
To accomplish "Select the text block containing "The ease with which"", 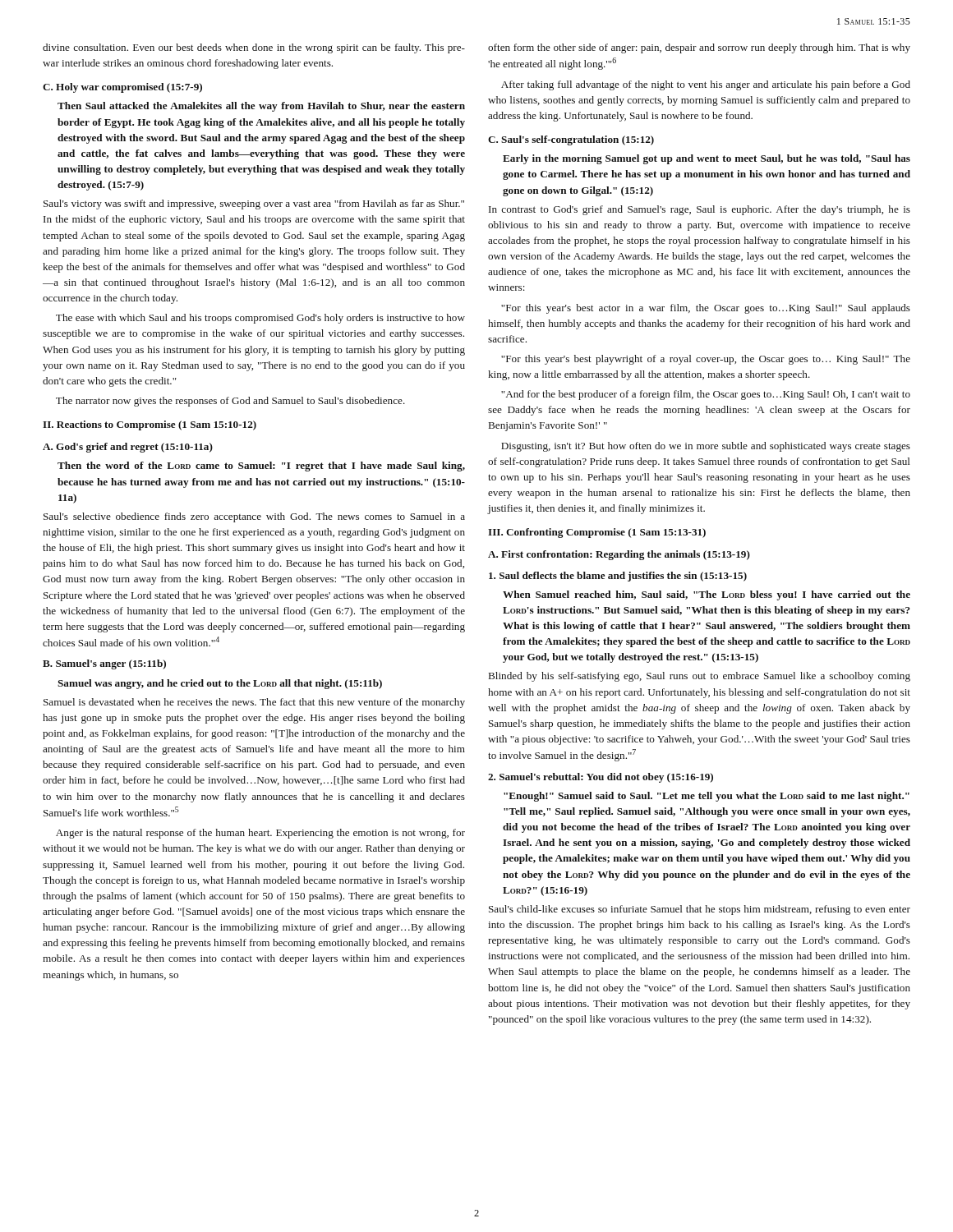I will (254, 349).
